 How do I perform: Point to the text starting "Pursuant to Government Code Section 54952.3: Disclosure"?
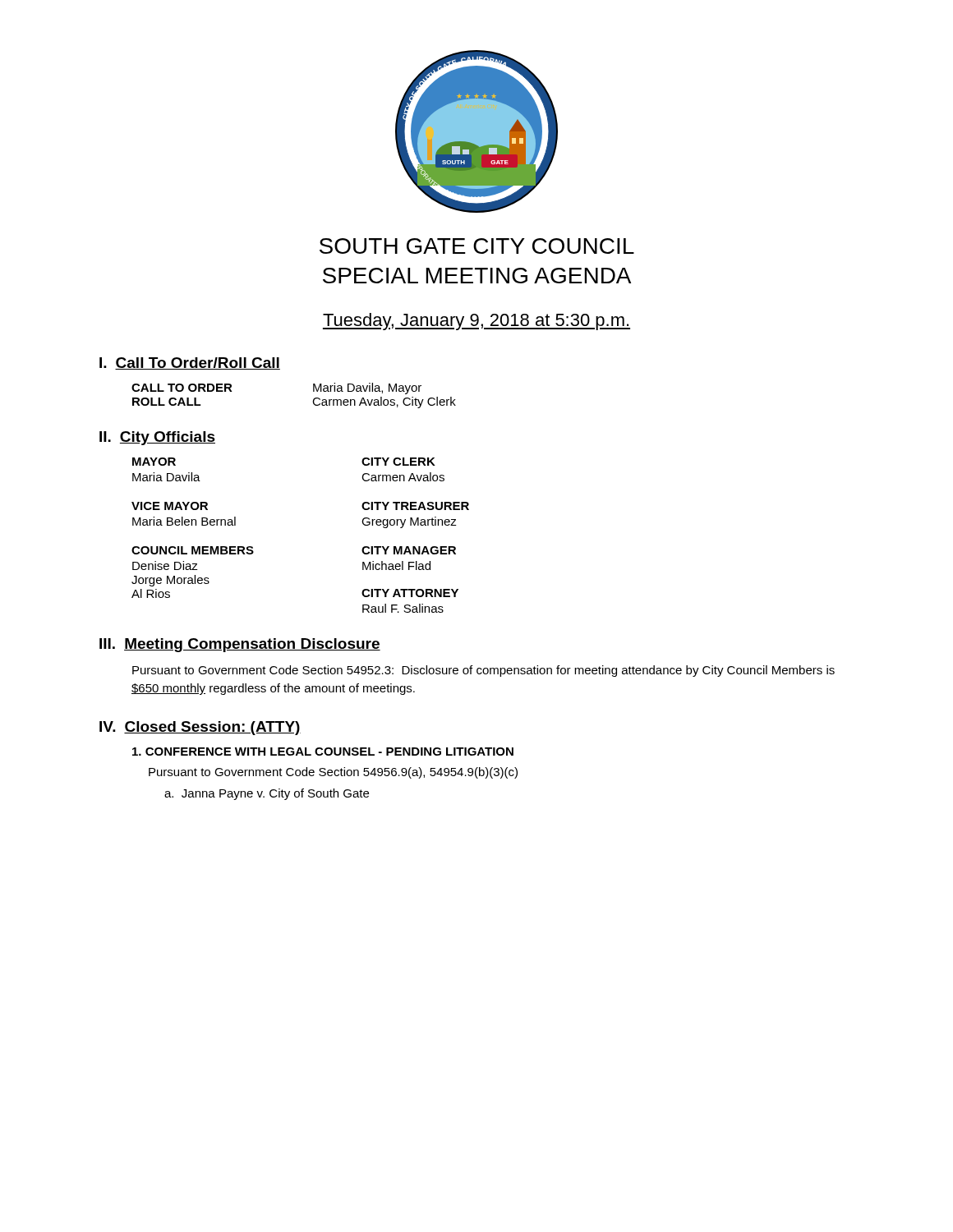coord(483,679)
